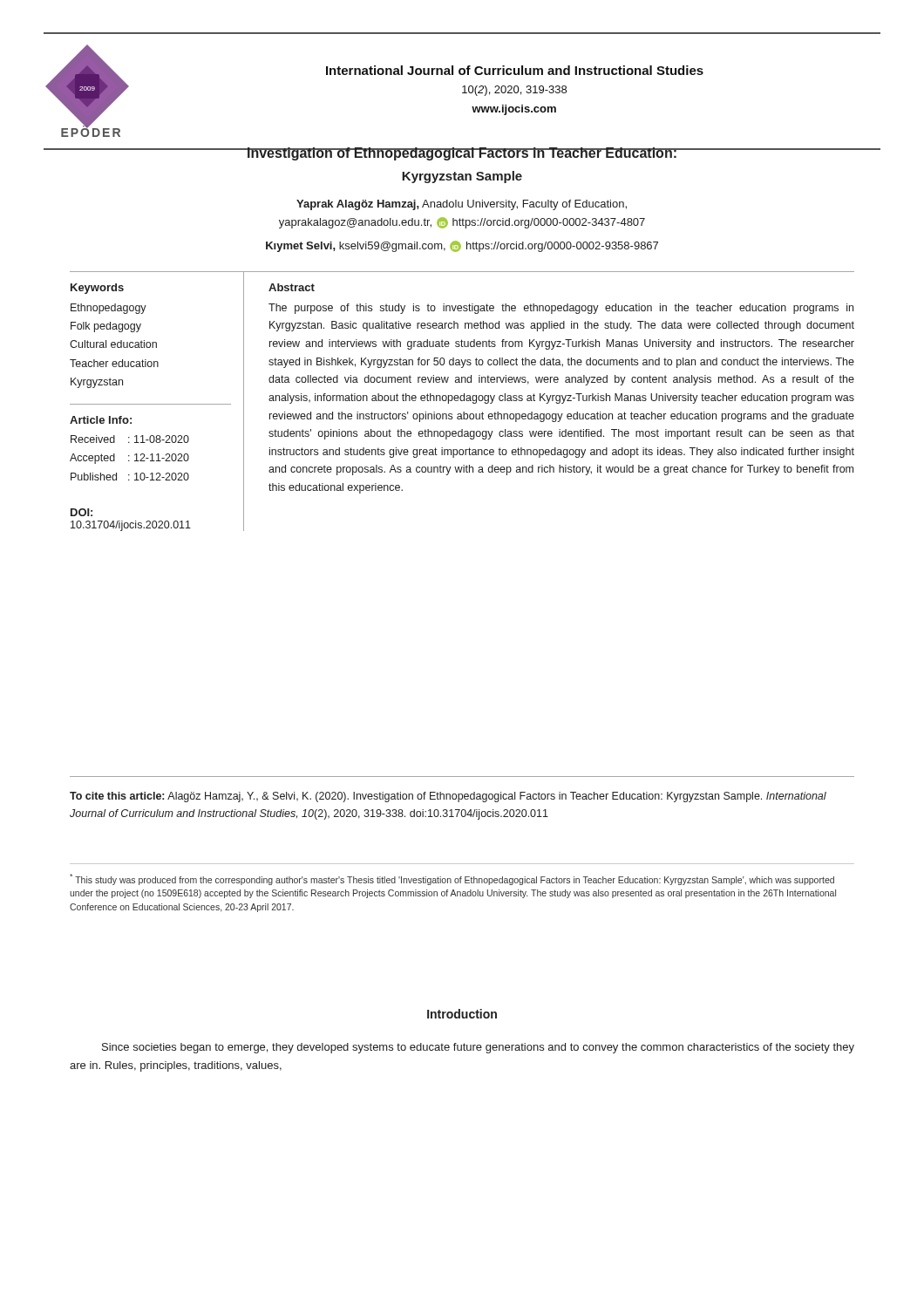Click on the text block that reads "The purpose of"
Viewport: 924px width, 1308px height.
coord(561,398)
